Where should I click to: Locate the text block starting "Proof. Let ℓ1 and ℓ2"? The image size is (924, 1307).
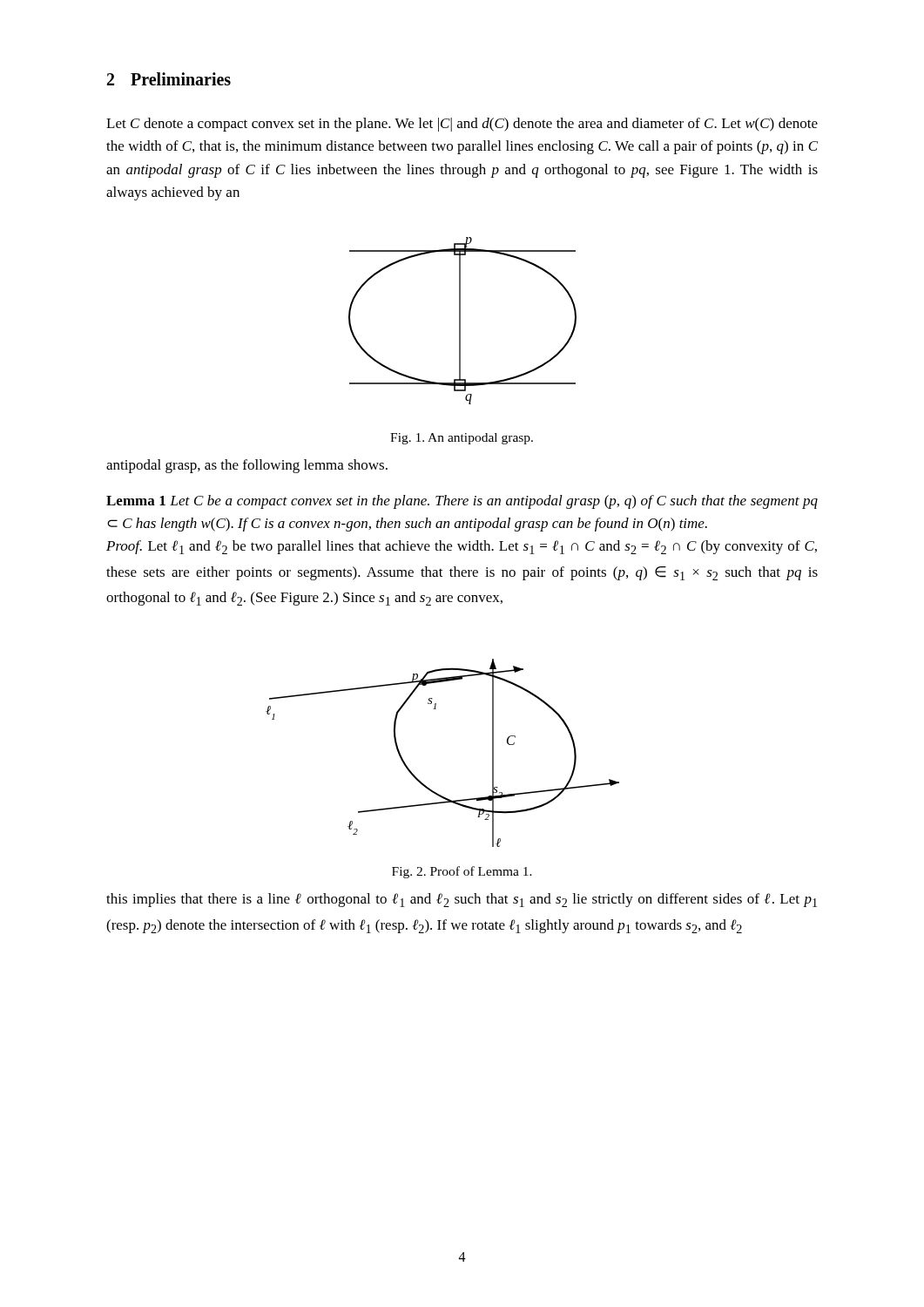point(462,573)
